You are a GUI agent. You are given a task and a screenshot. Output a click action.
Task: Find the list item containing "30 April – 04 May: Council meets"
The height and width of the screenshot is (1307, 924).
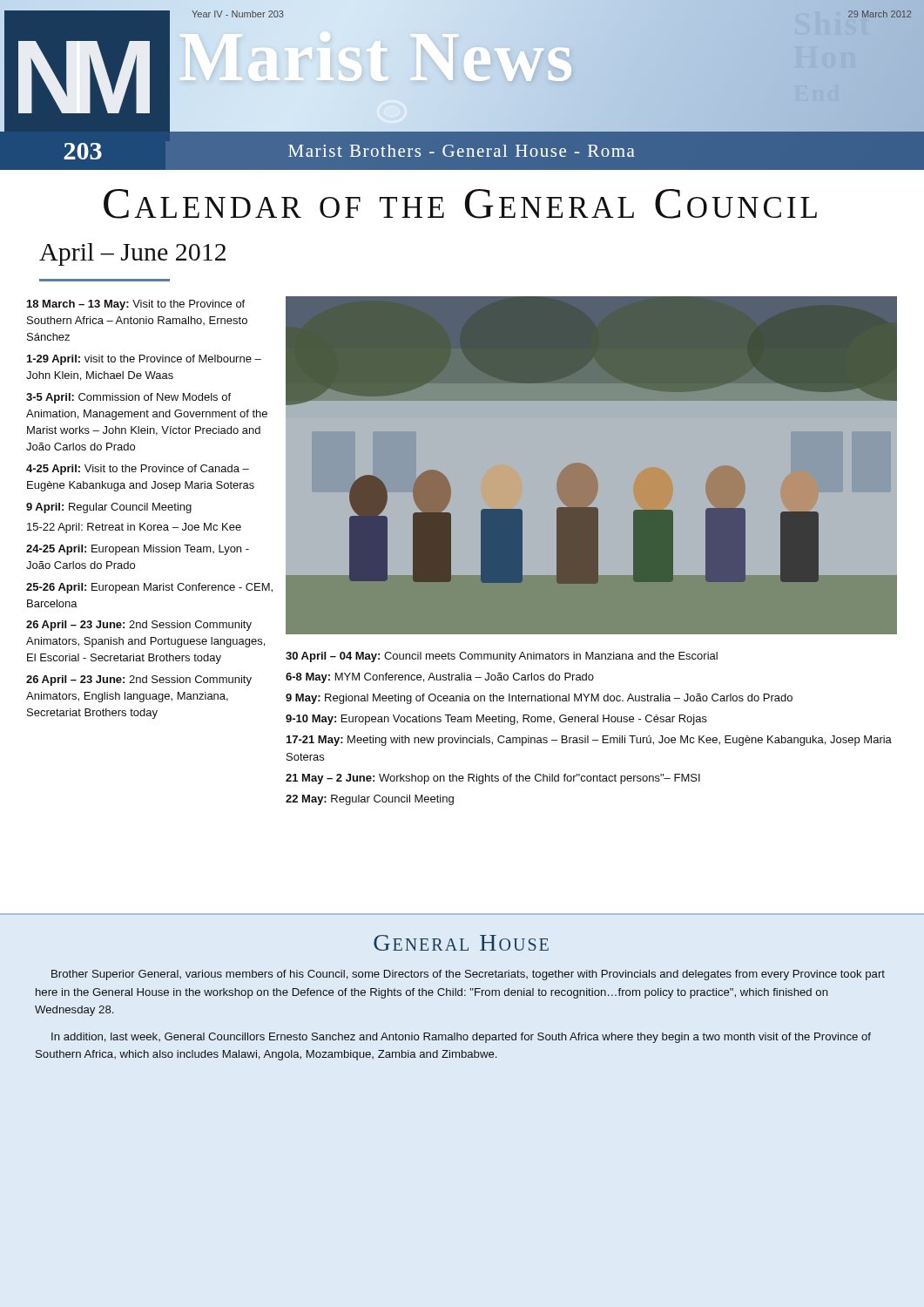(x=502, y=656)
